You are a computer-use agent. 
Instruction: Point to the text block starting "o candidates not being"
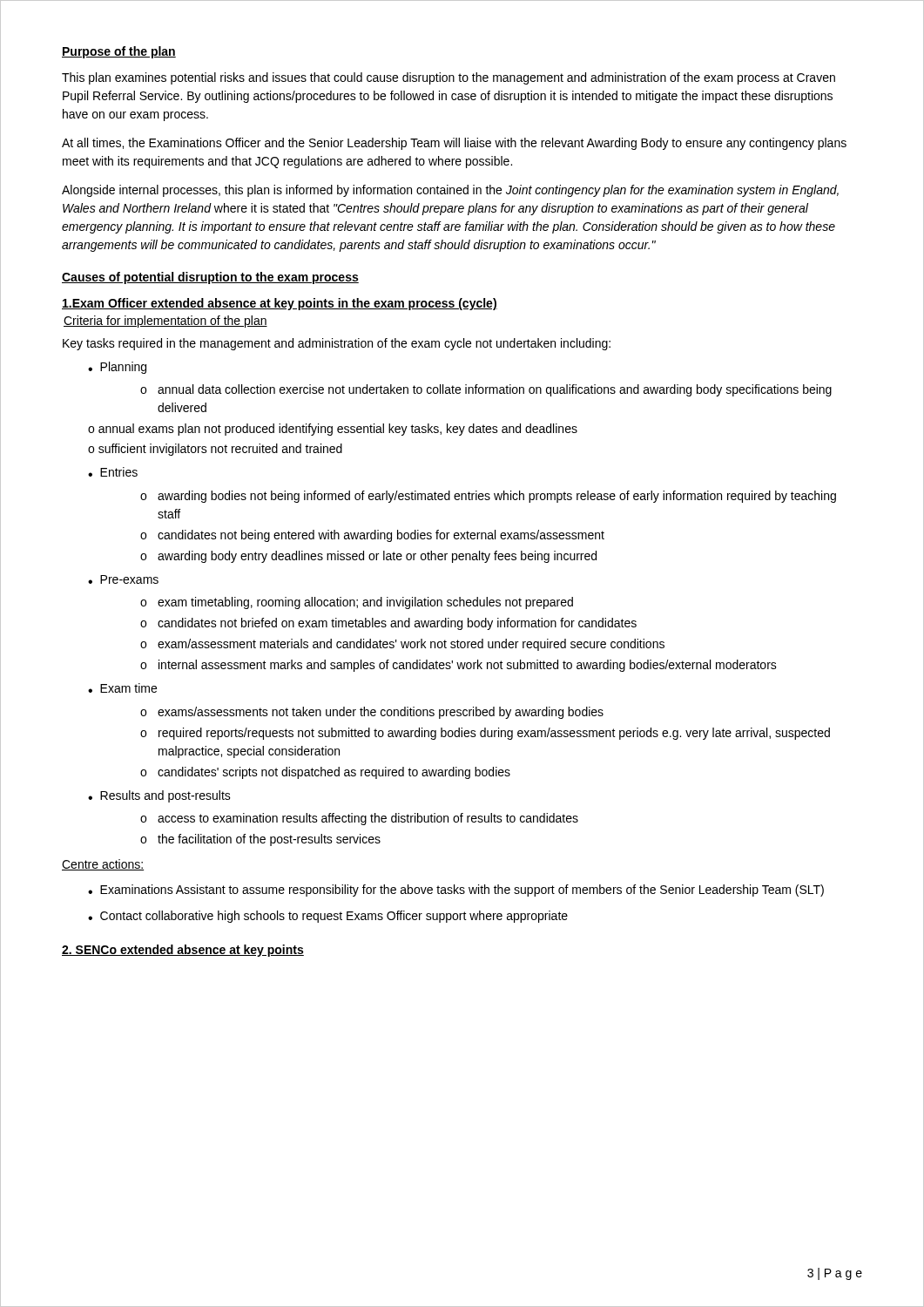(x=372, y=535)
